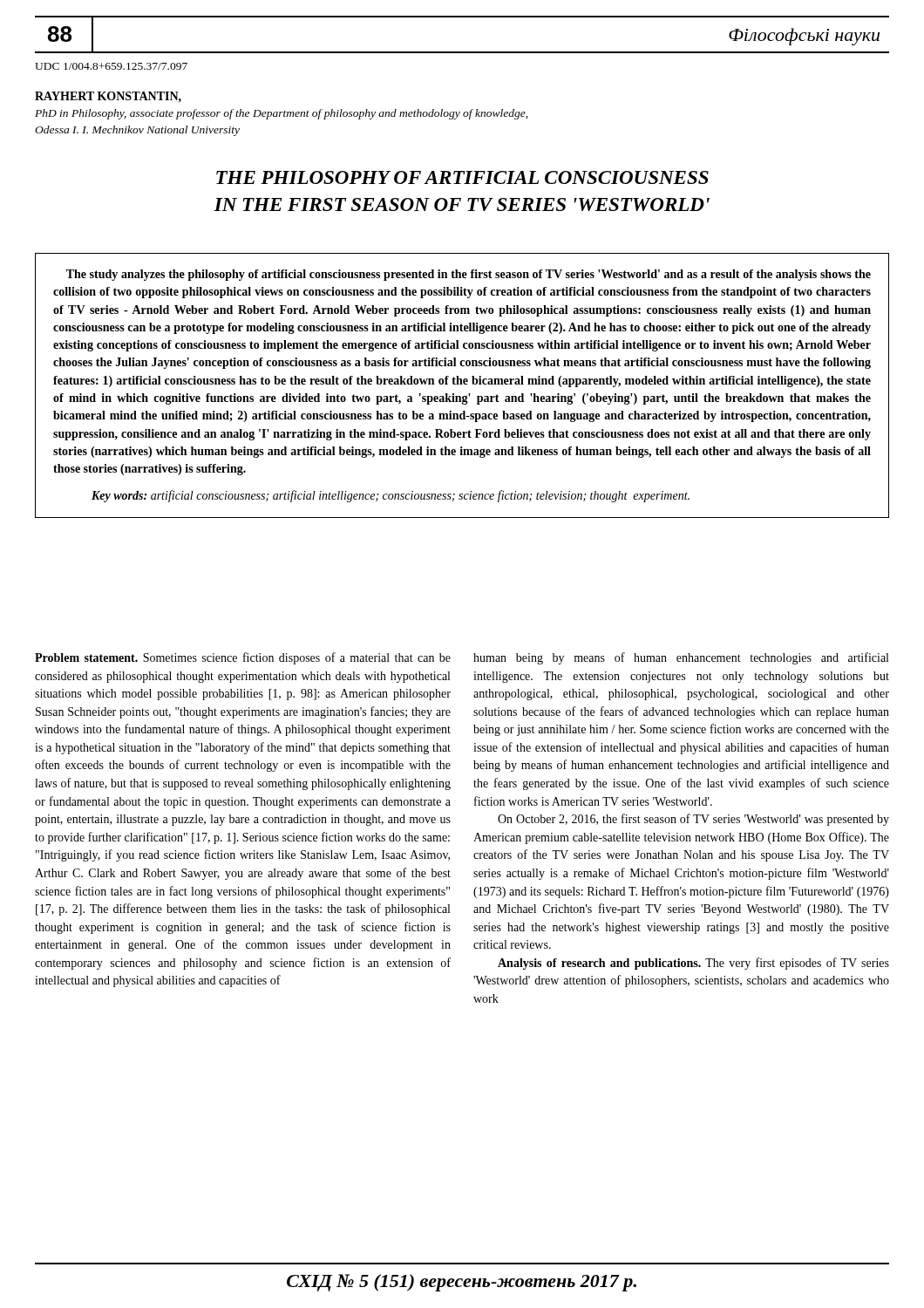The height and width of the screenshot is (1308, 924).
Task: Navigate to the text block starting "Problem statement. Sometimes science fiction"
Action: click(243, 820)
